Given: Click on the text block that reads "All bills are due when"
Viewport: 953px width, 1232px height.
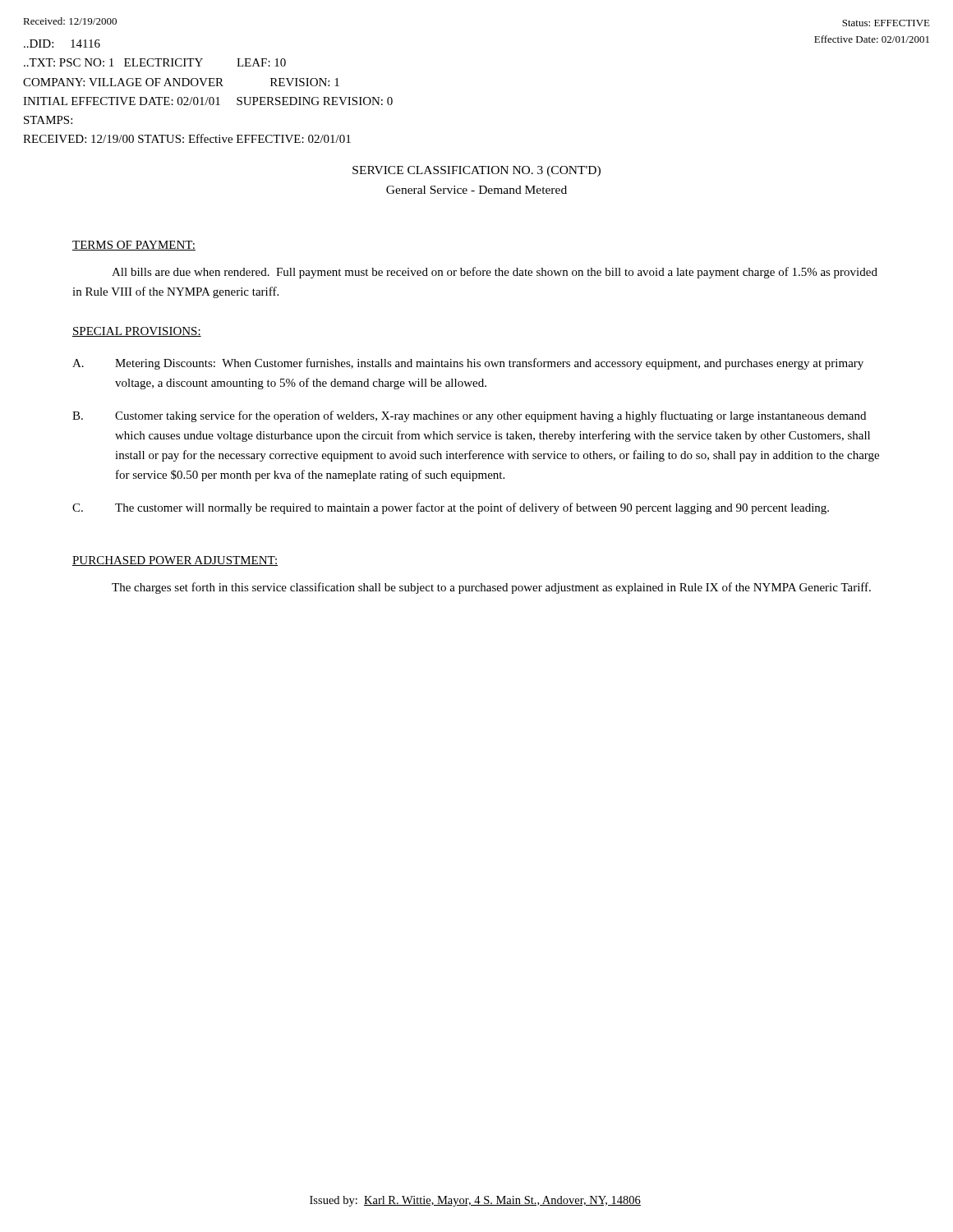Looking at the screenshot, I should [x=475, y=282].
